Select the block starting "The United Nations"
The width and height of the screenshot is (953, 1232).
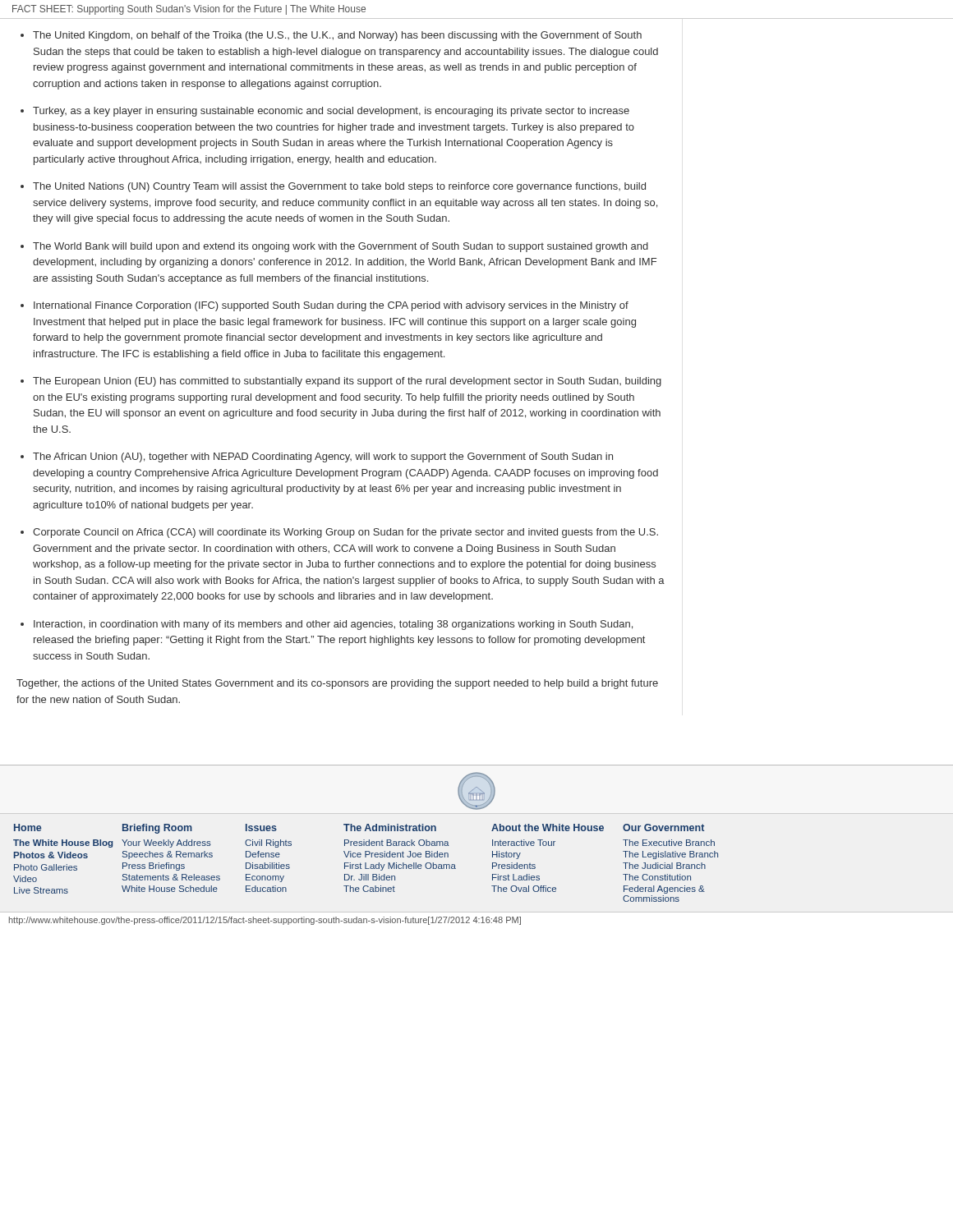tap(346, 202)
